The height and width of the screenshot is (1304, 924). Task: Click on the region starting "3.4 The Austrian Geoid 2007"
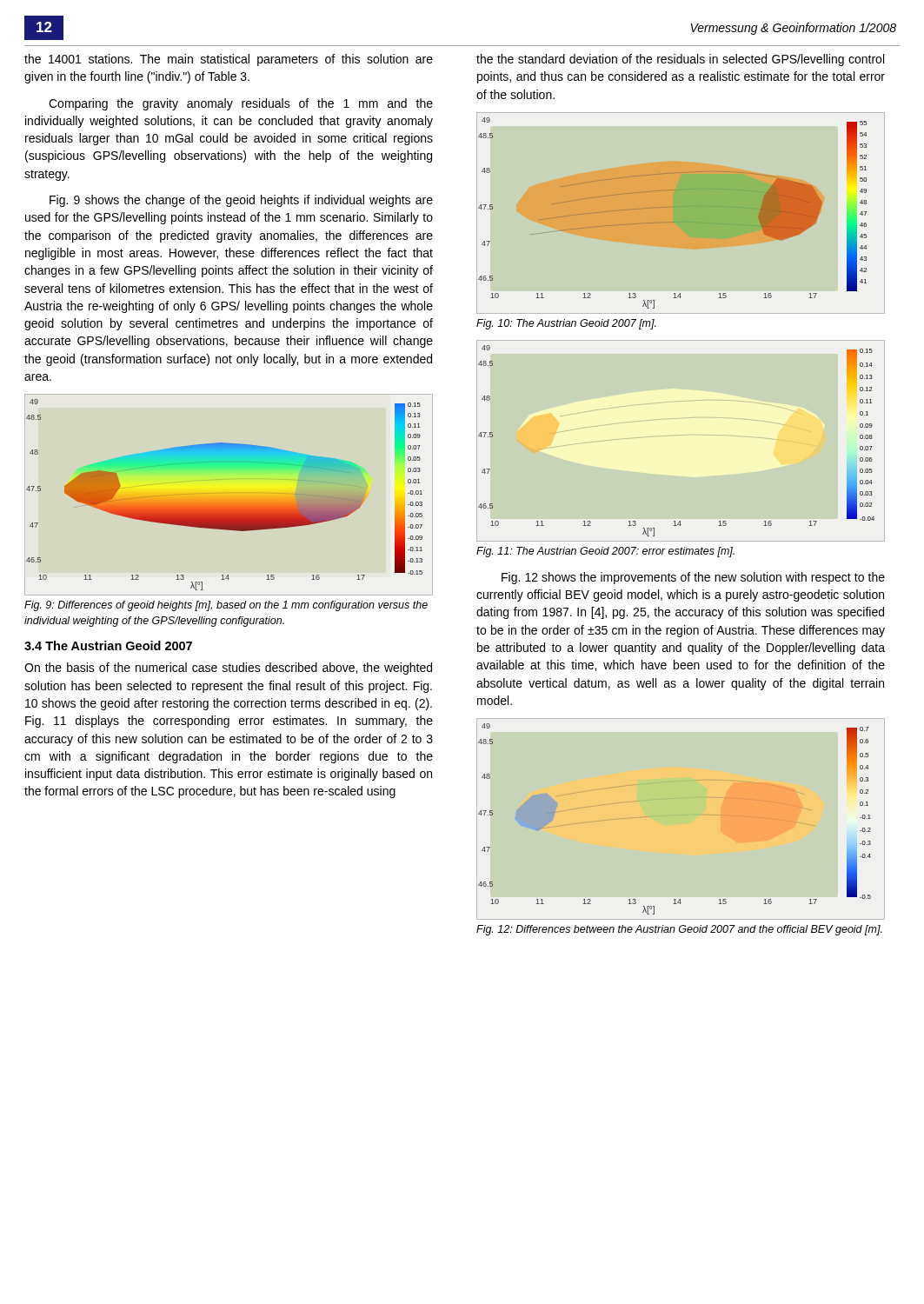(x=108, y=646)
